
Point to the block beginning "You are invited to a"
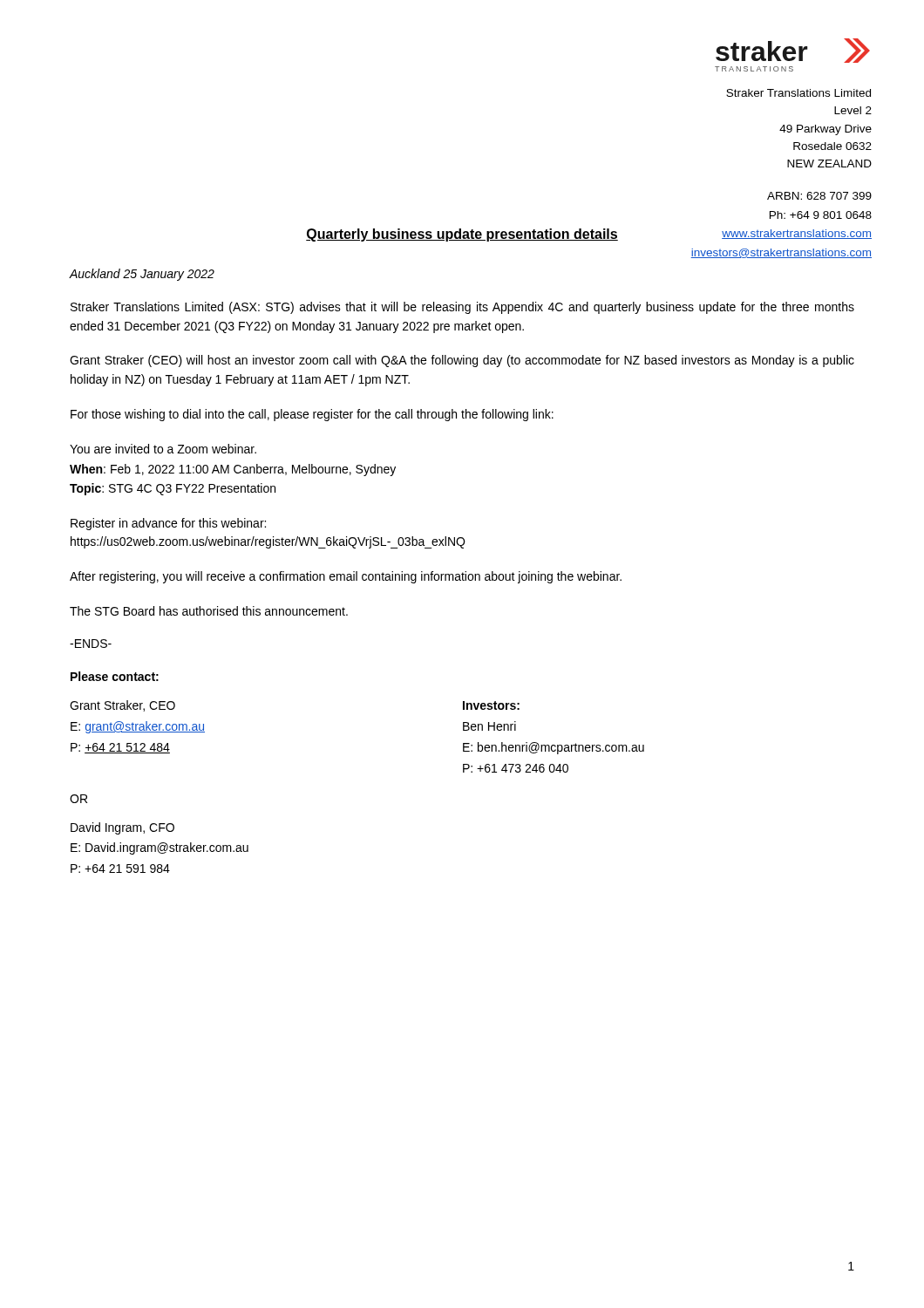[x=163, y=449]
